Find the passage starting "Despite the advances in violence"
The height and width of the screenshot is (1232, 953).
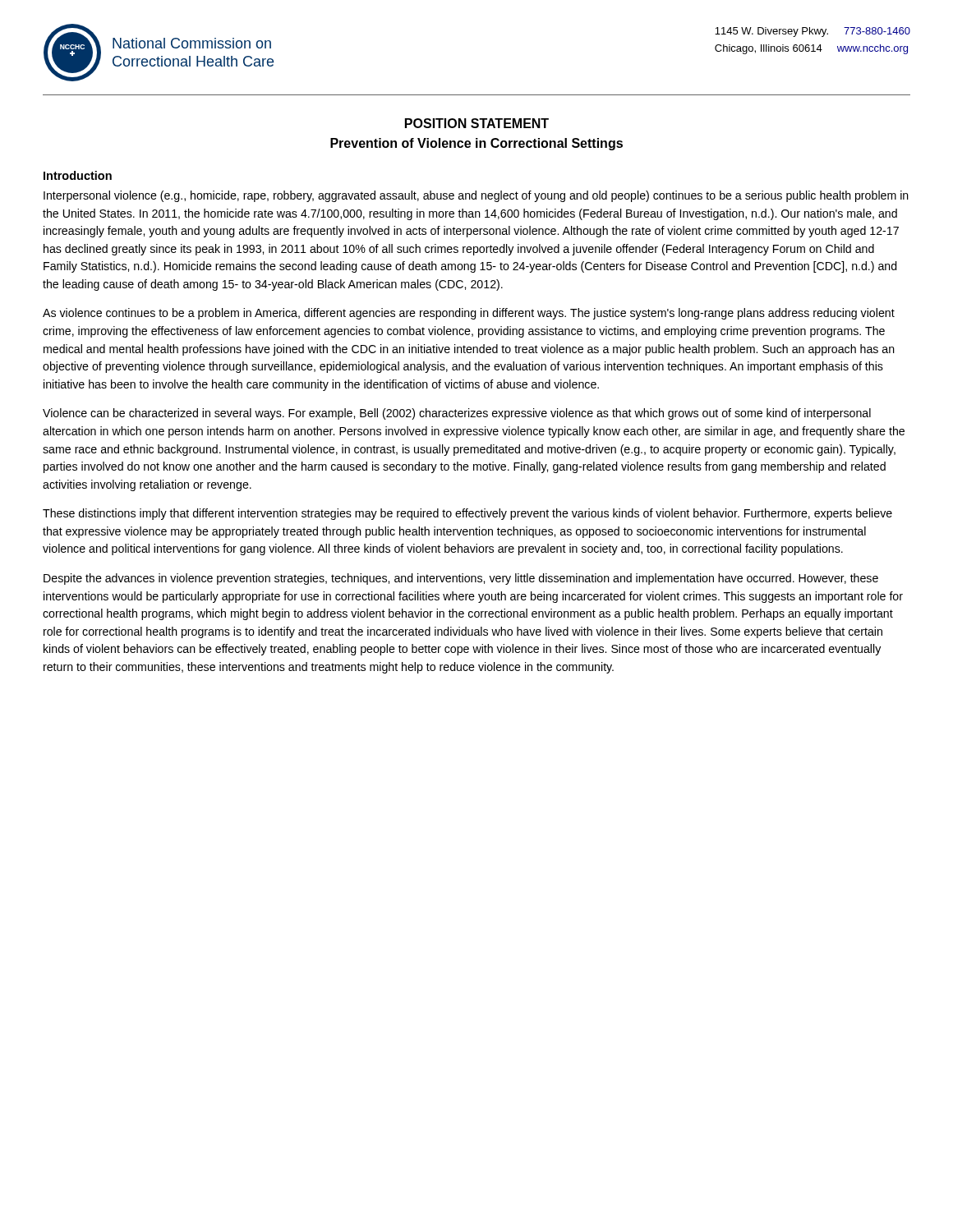coord(473,623)
